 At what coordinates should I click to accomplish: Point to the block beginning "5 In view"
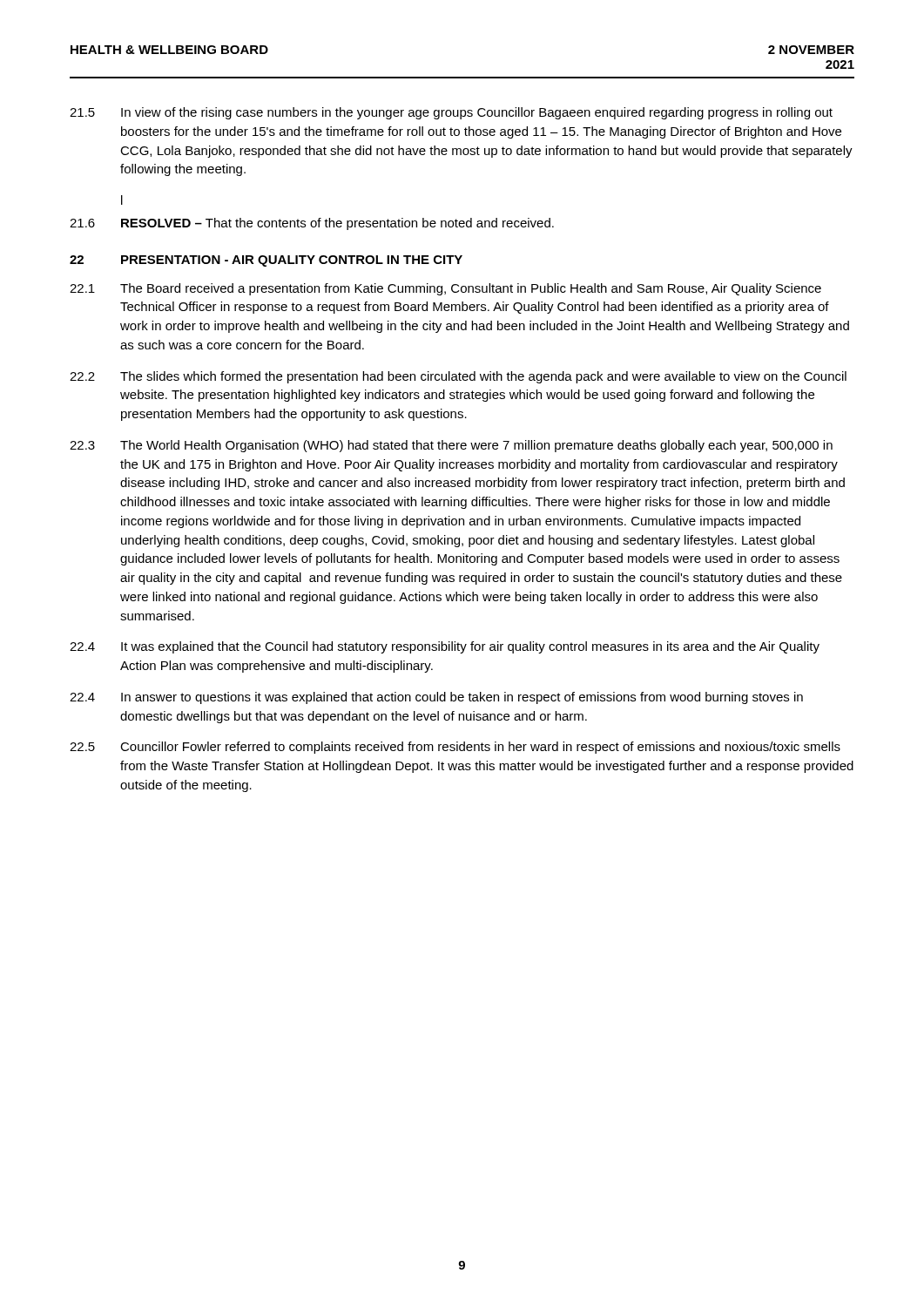click(x=462, y=141)
